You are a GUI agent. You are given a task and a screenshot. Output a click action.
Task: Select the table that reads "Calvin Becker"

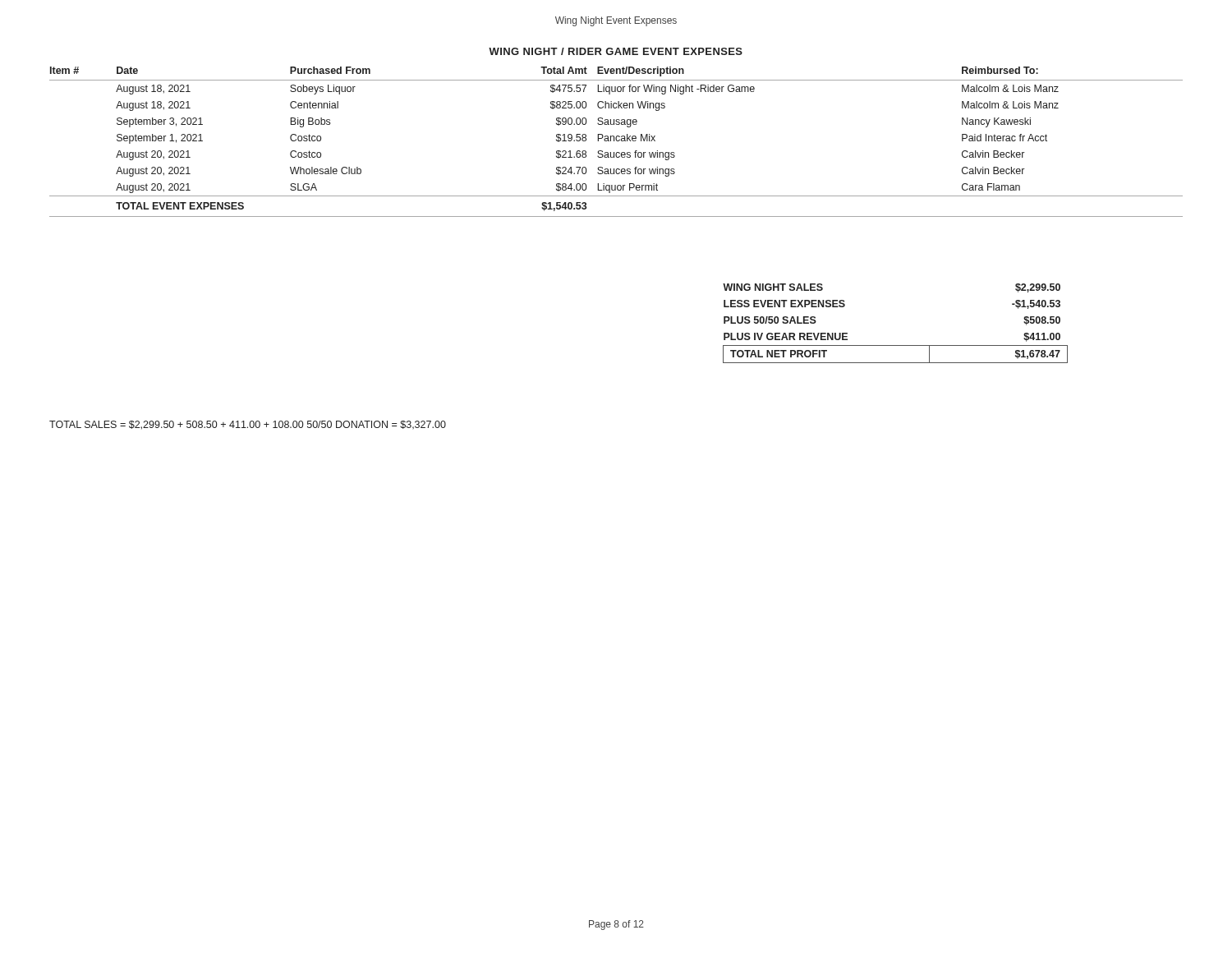(x=616, y=139)
